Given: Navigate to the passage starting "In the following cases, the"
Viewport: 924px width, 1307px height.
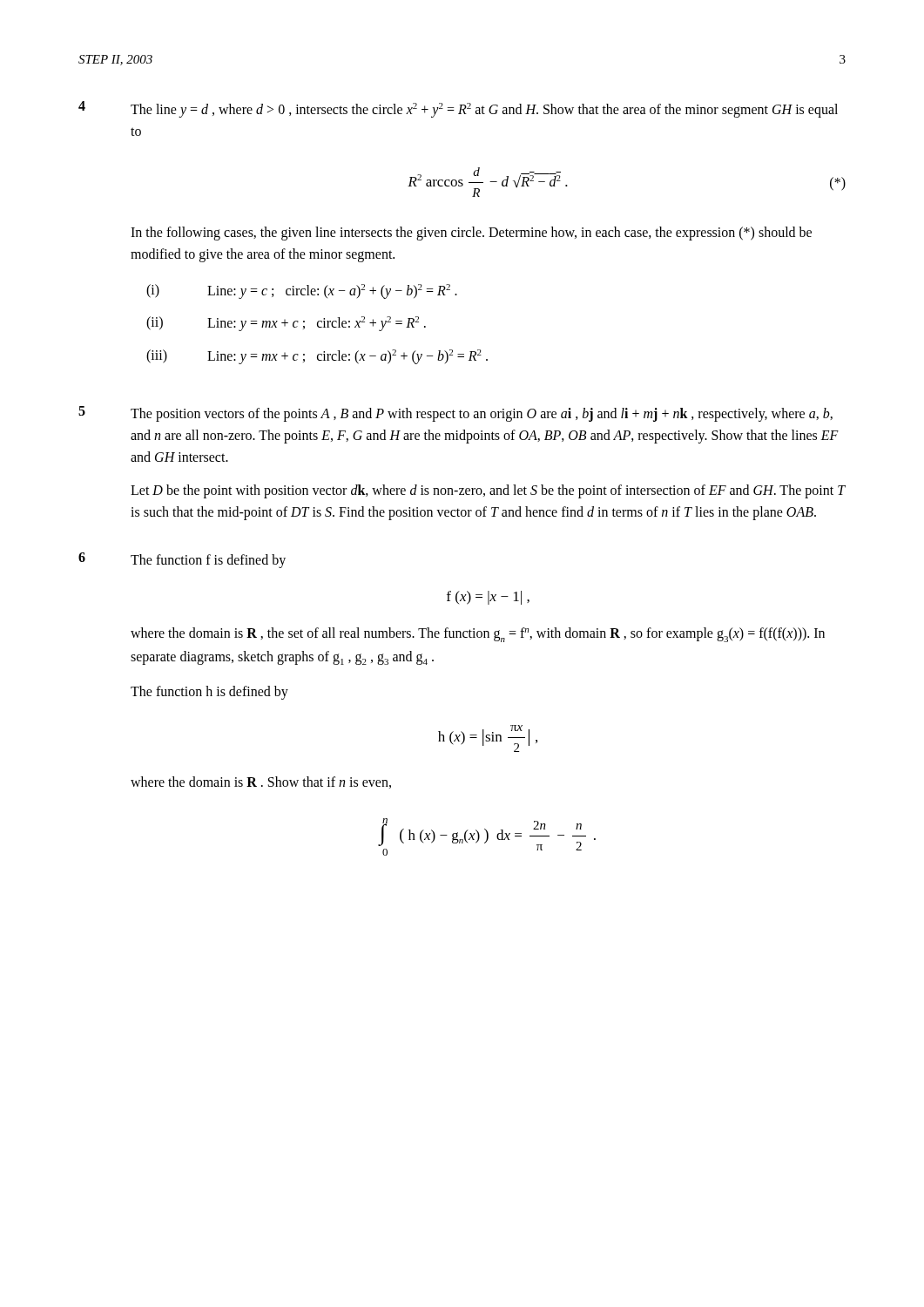Looking at the screenshot, I should [471, 243].
